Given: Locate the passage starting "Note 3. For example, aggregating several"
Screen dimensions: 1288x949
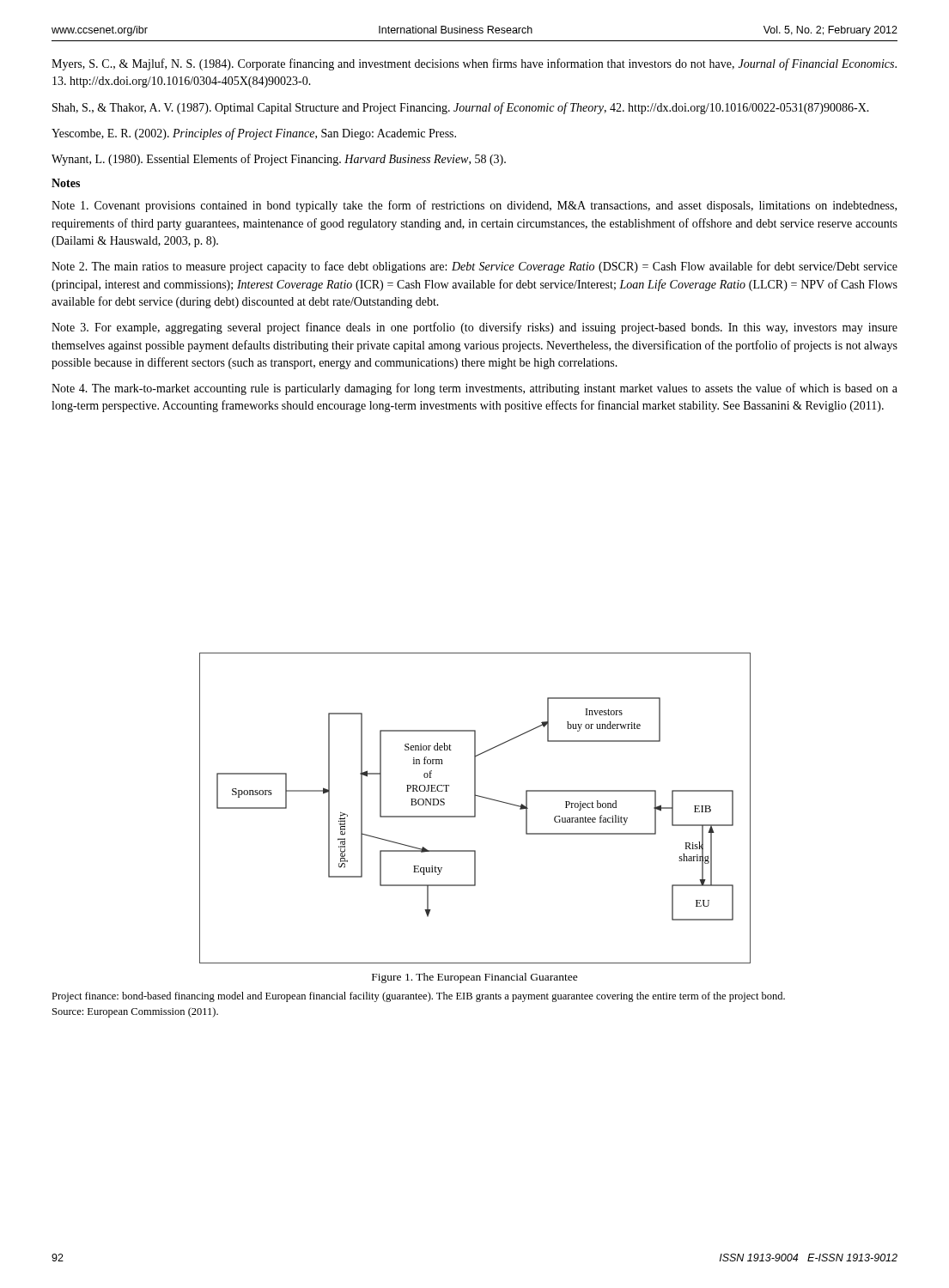Looking at the screenshot, I should (474, 345).
